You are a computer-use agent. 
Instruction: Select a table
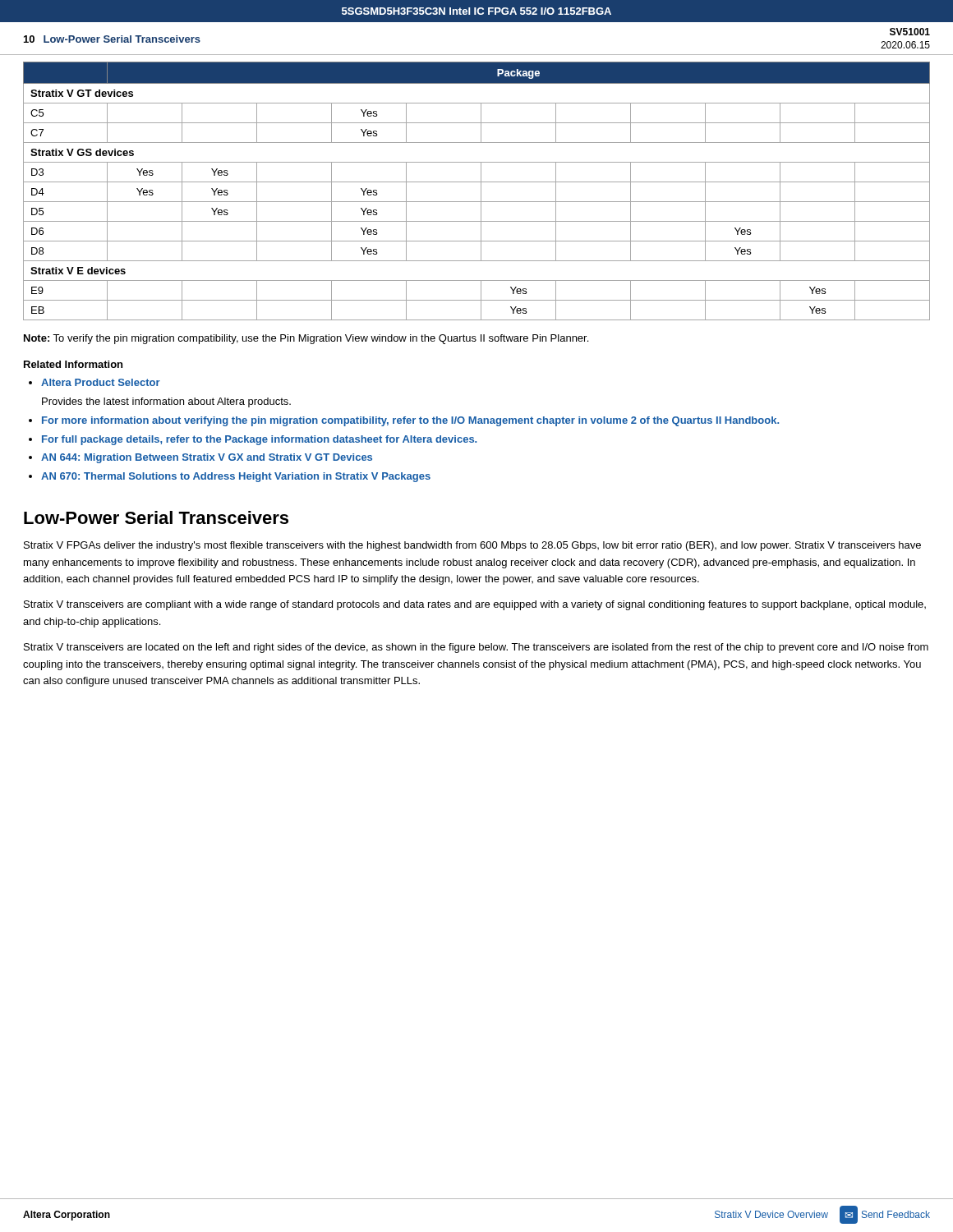pyautogui.click(x=476, y=191)
